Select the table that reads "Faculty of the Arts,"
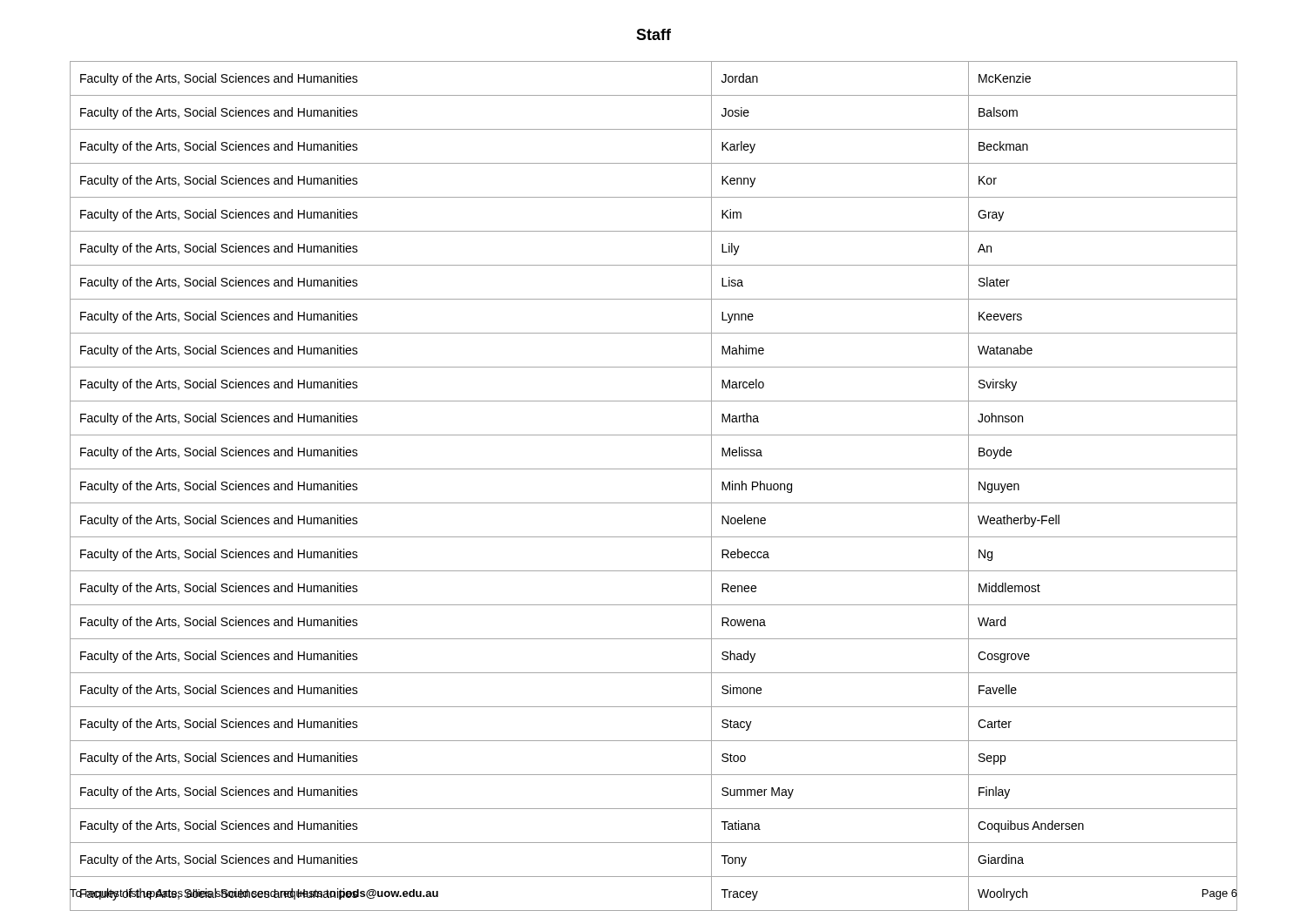Image resolution: width=1307 pixels, height=924 pixels. [x=654, y=486]
